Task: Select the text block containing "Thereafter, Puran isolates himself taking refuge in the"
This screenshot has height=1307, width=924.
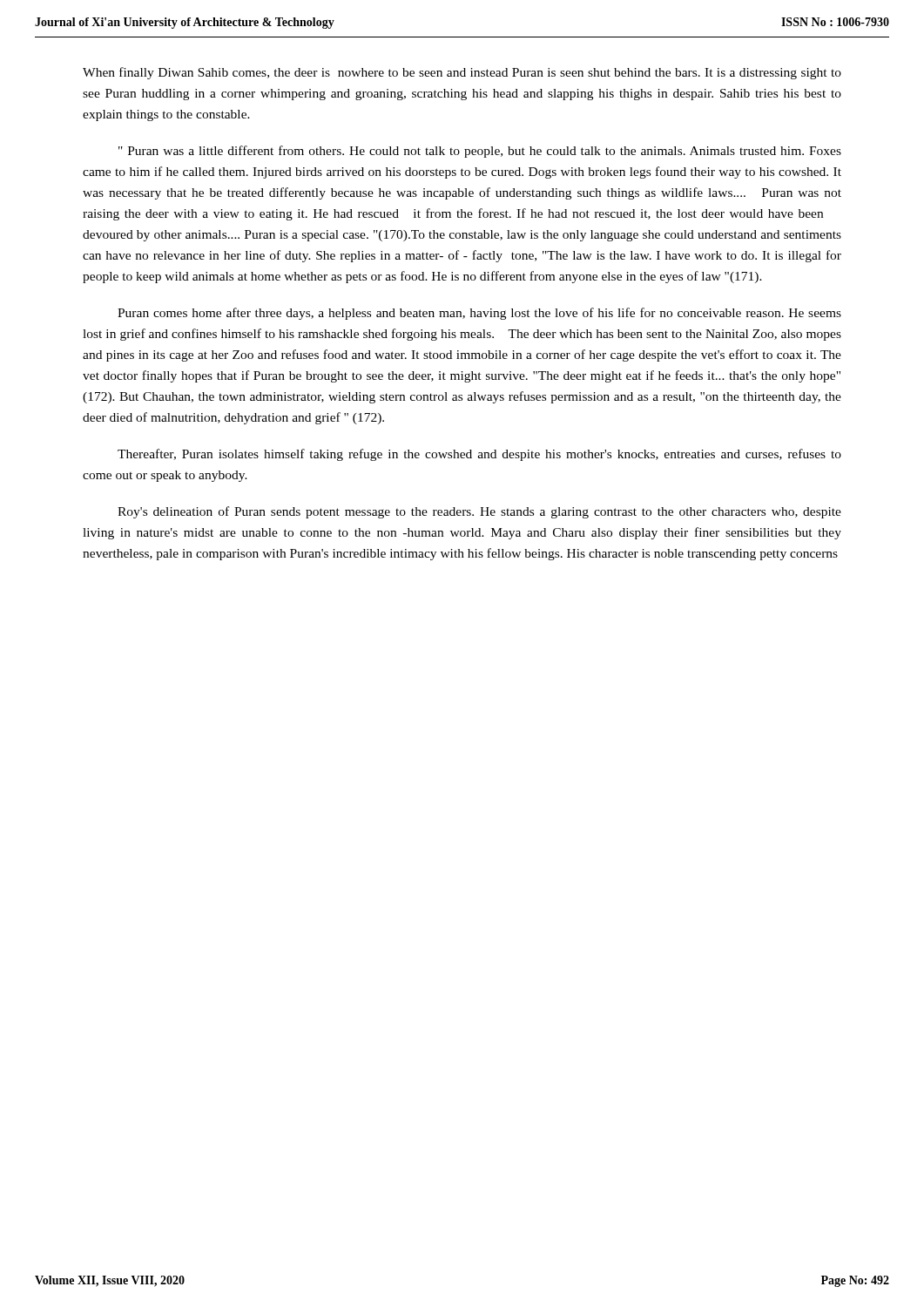Action: 462,464
